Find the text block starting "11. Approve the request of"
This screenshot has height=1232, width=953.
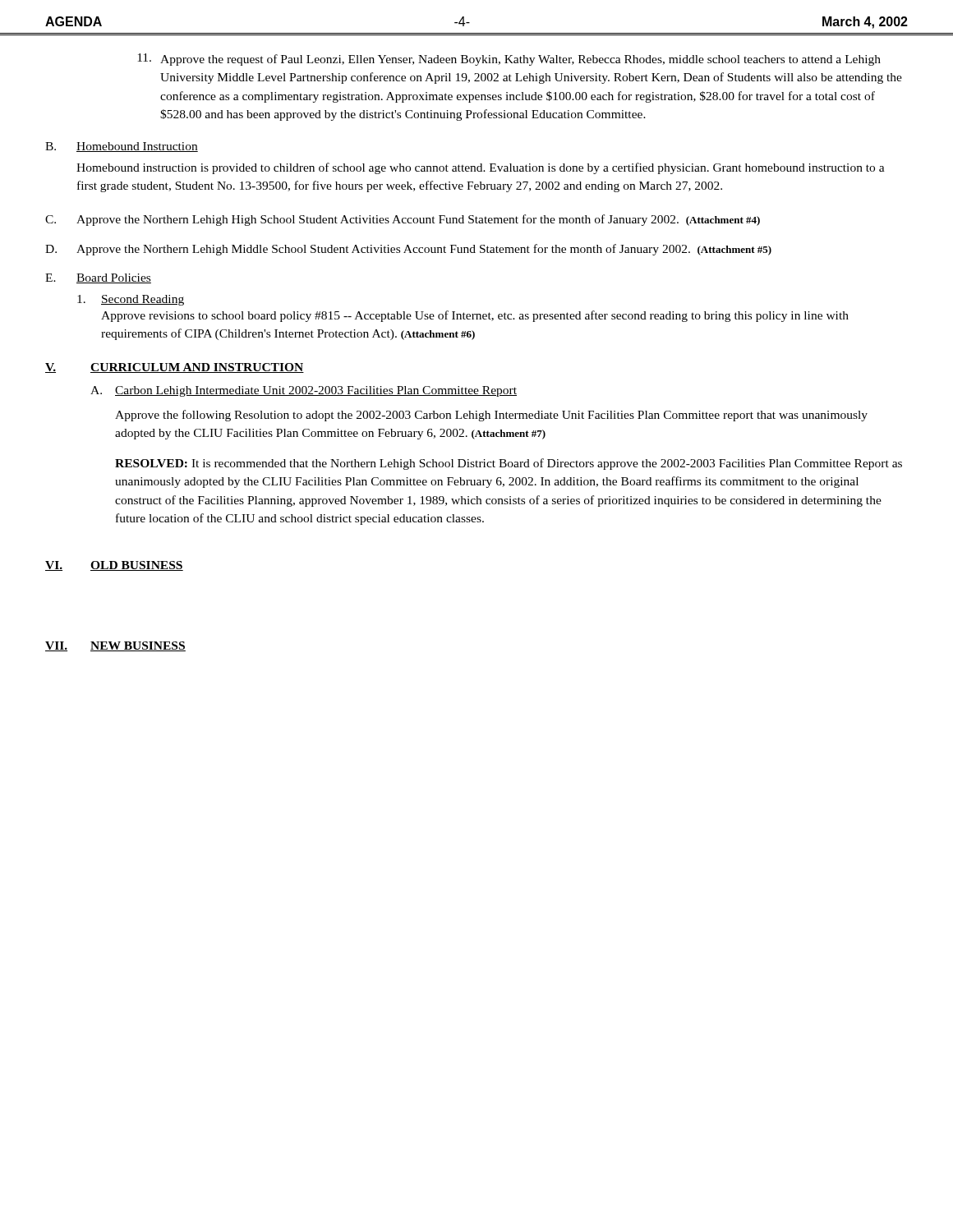(x=476, y=87)
